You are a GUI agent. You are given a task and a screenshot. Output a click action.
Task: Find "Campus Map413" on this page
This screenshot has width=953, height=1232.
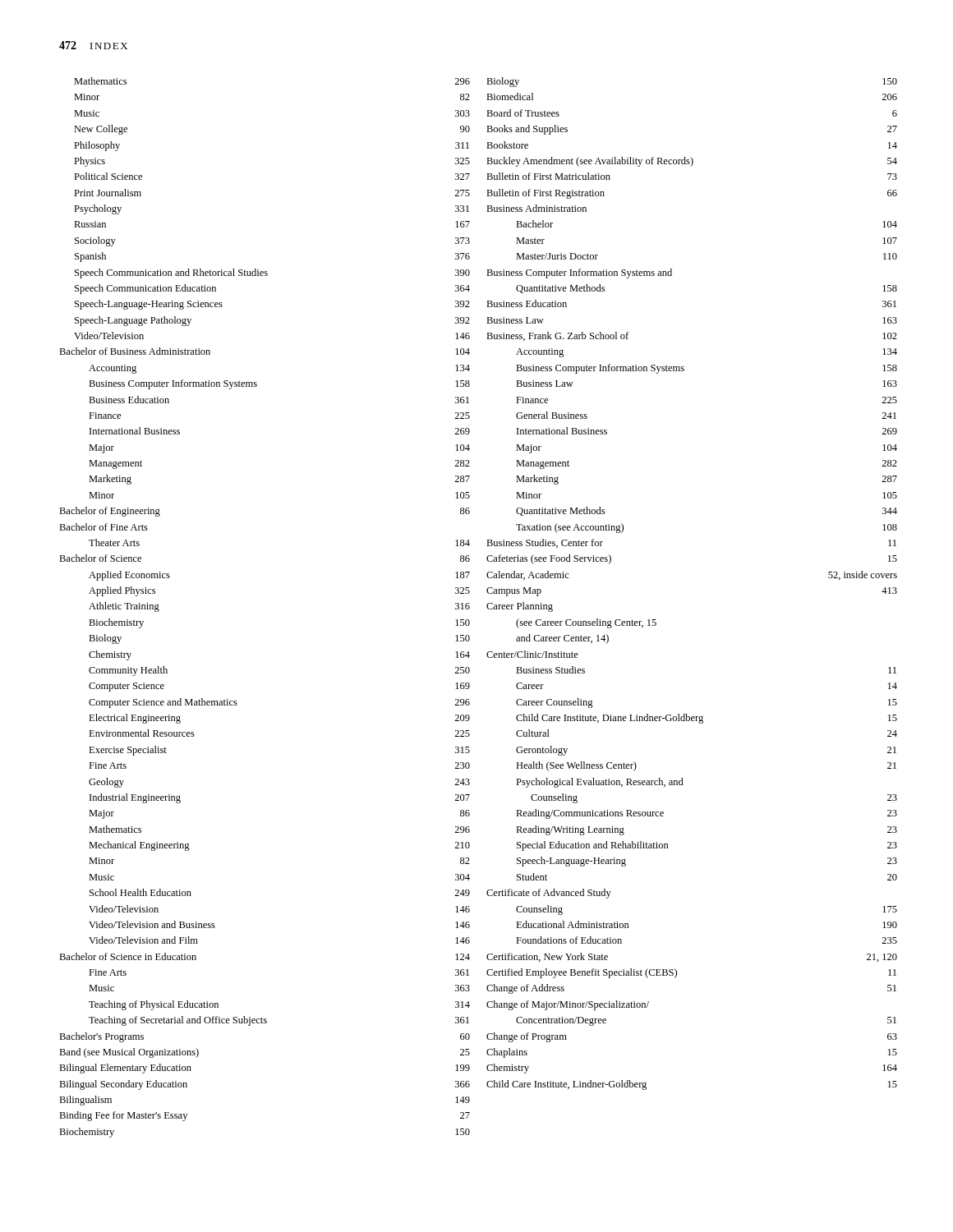tap(512, 592)
